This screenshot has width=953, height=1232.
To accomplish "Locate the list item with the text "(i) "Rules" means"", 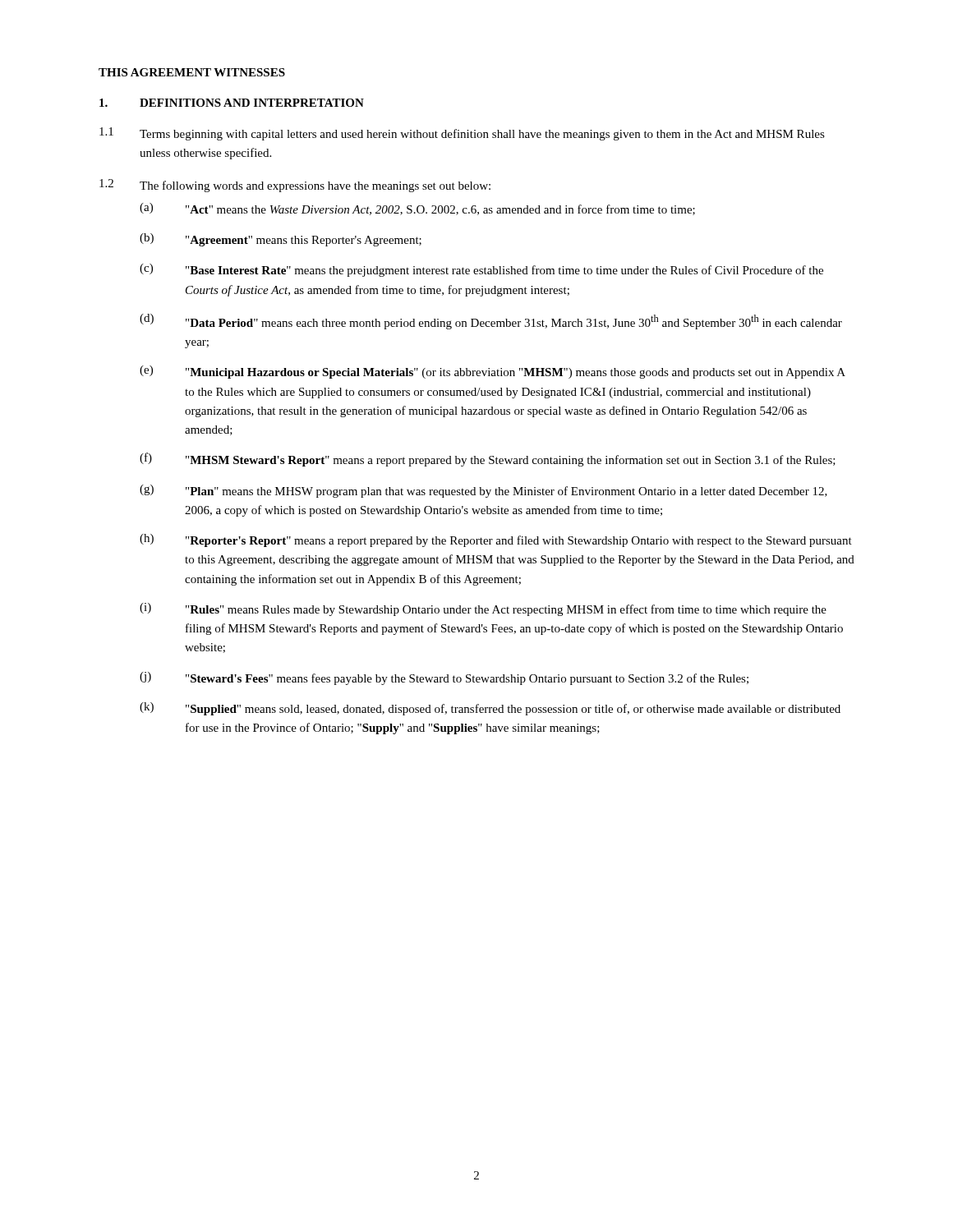I will tap(497, 629).
